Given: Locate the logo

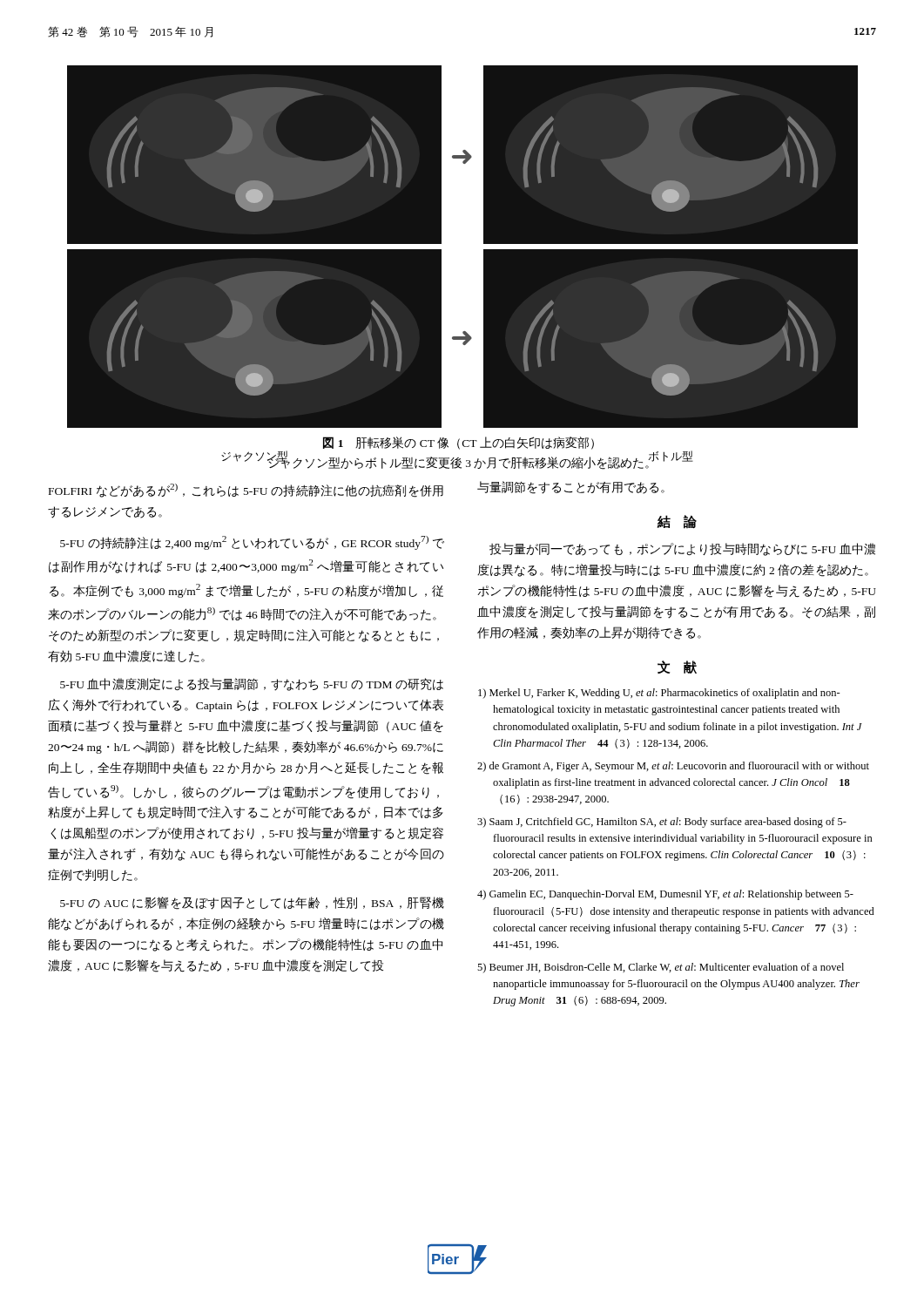Looking at the screenshot, I should pyautogui.click(x=462, y=1259).
